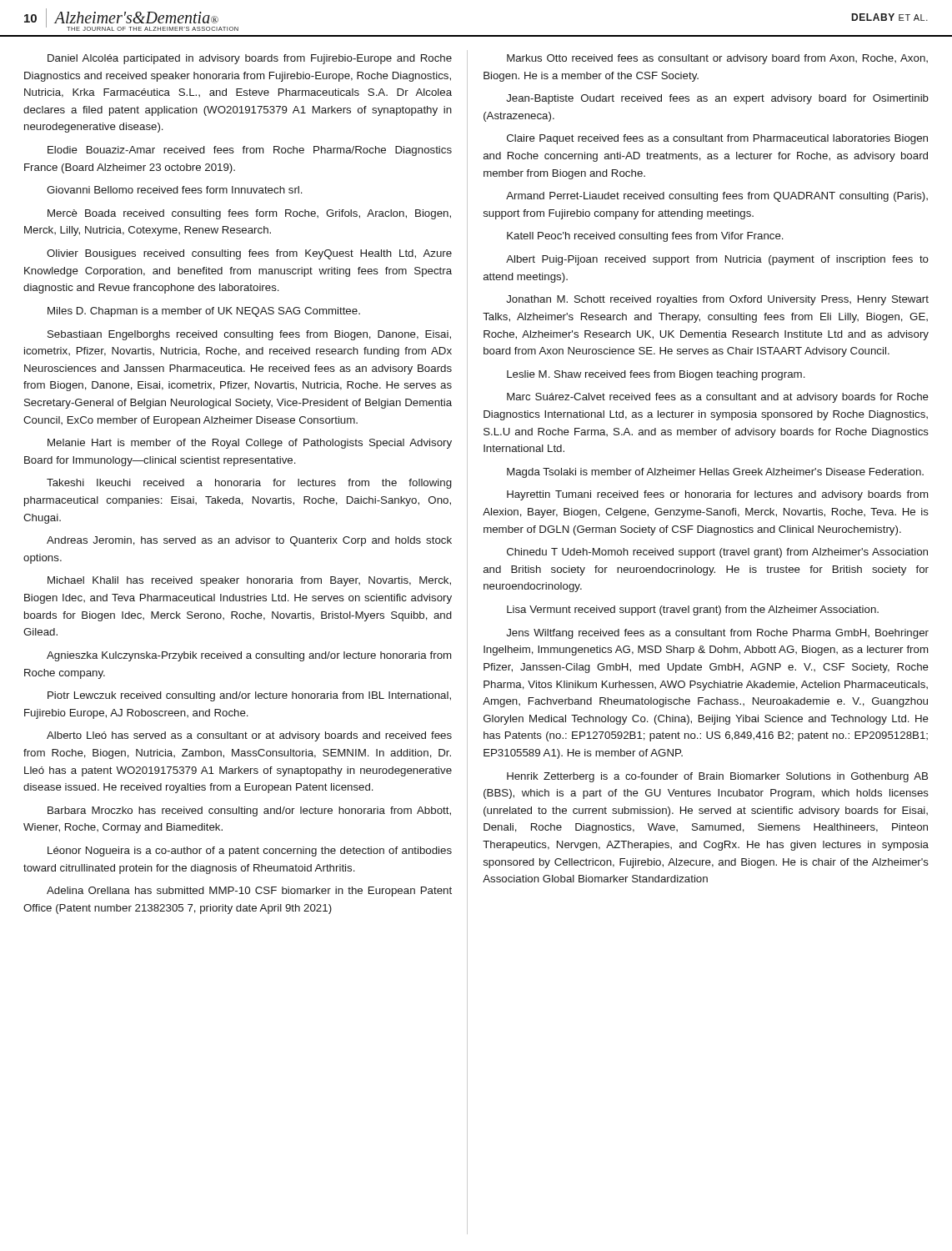
Task: Click on the text block that reads "Henrik Zetterberg is"
Action: 706,828
